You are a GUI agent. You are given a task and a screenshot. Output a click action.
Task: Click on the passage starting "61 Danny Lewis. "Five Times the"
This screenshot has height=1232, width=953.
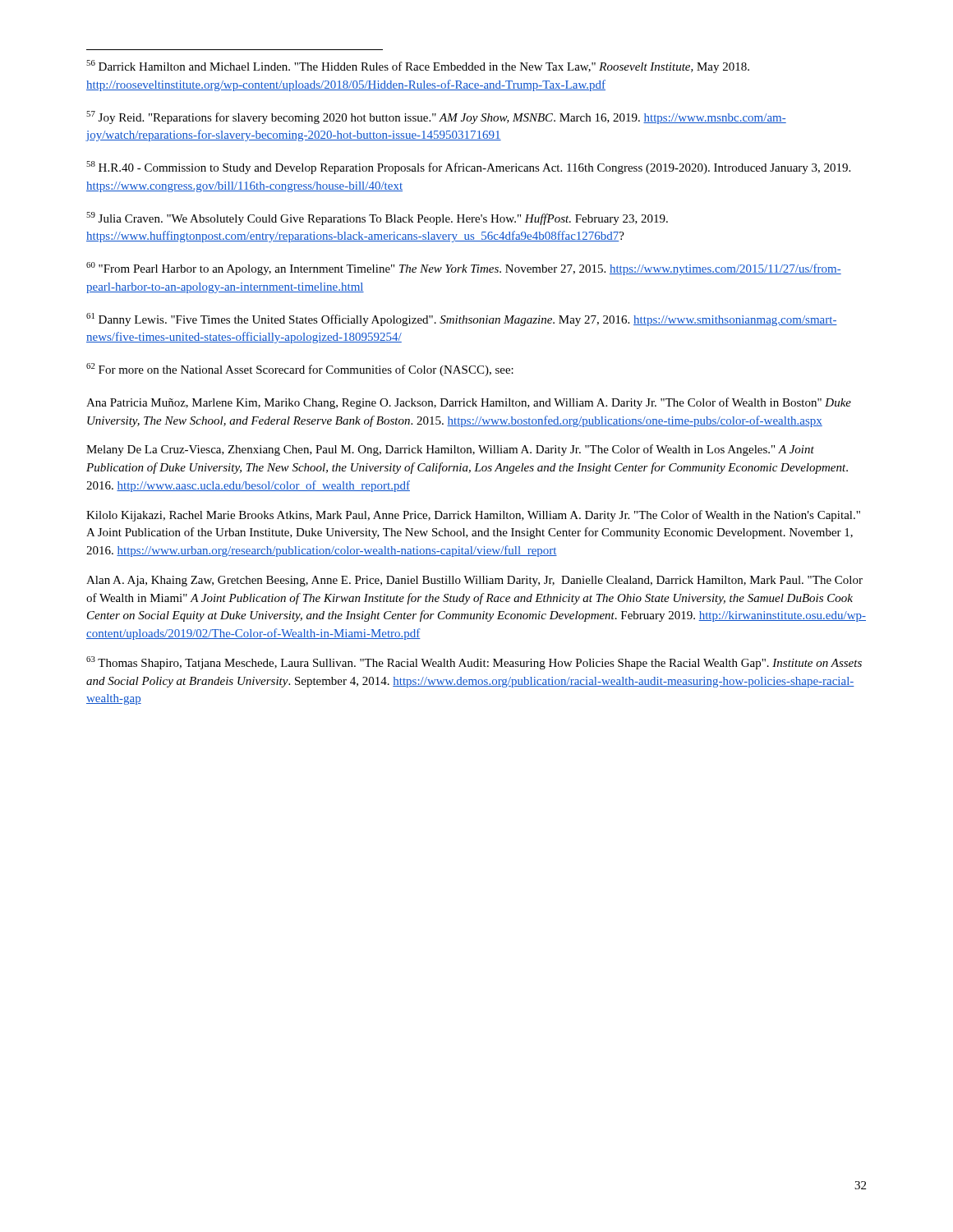point(476,329)
